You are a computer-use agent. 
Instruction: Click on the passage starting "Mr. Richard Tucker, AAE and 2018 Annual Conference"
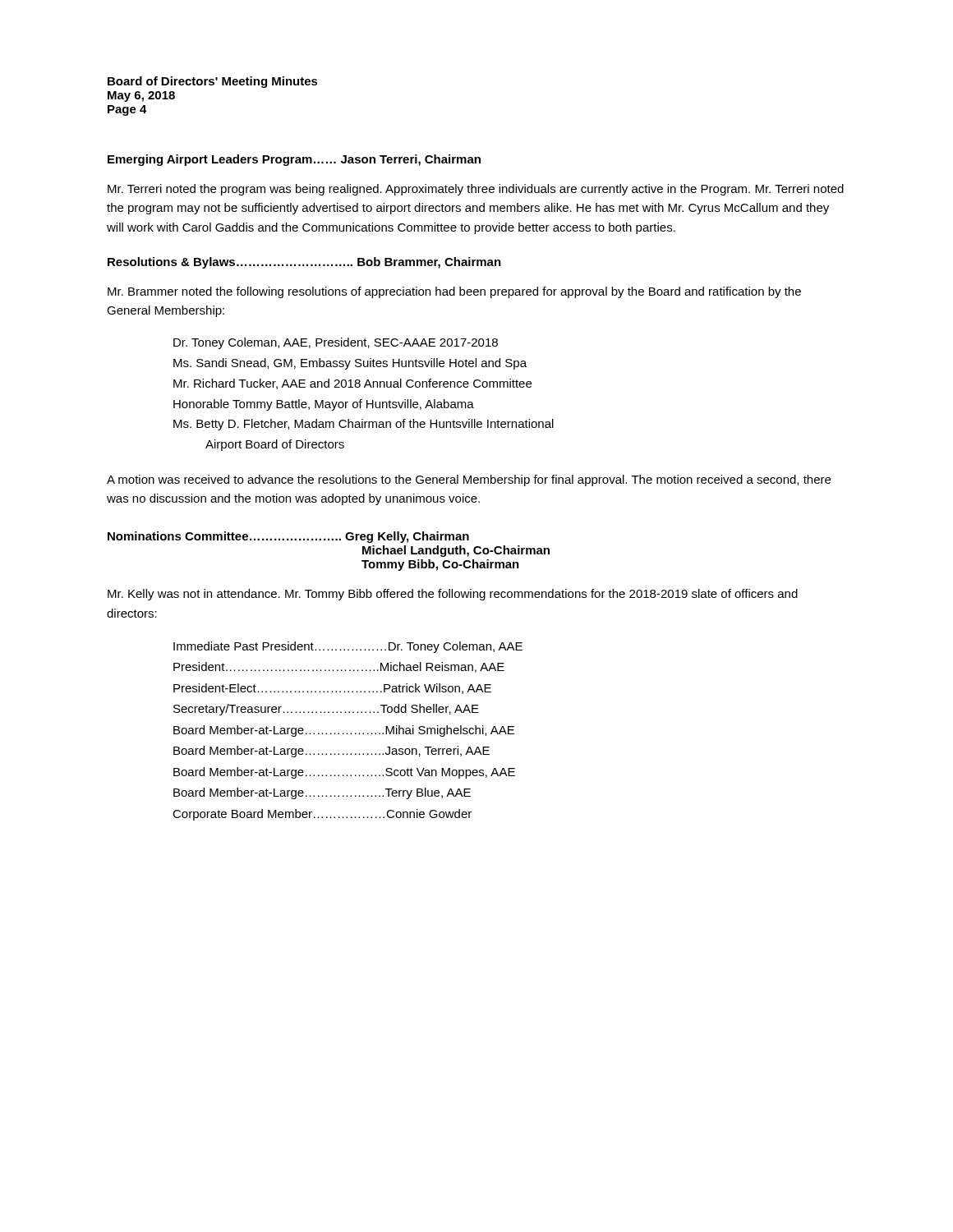tap(352, 383)
